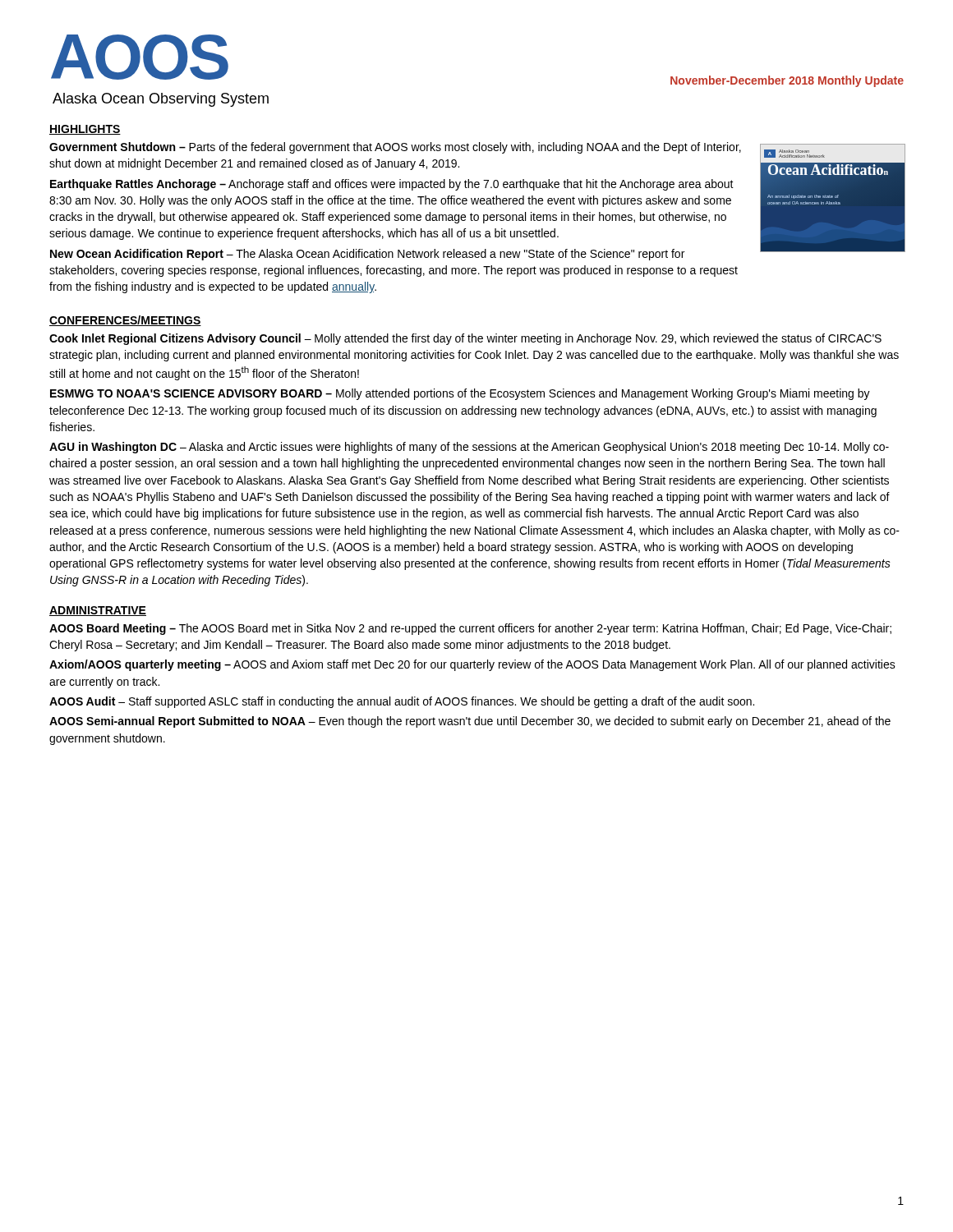Screen dimensions: 1232x953
Task: Find the logo
Action: pos(159,66)
